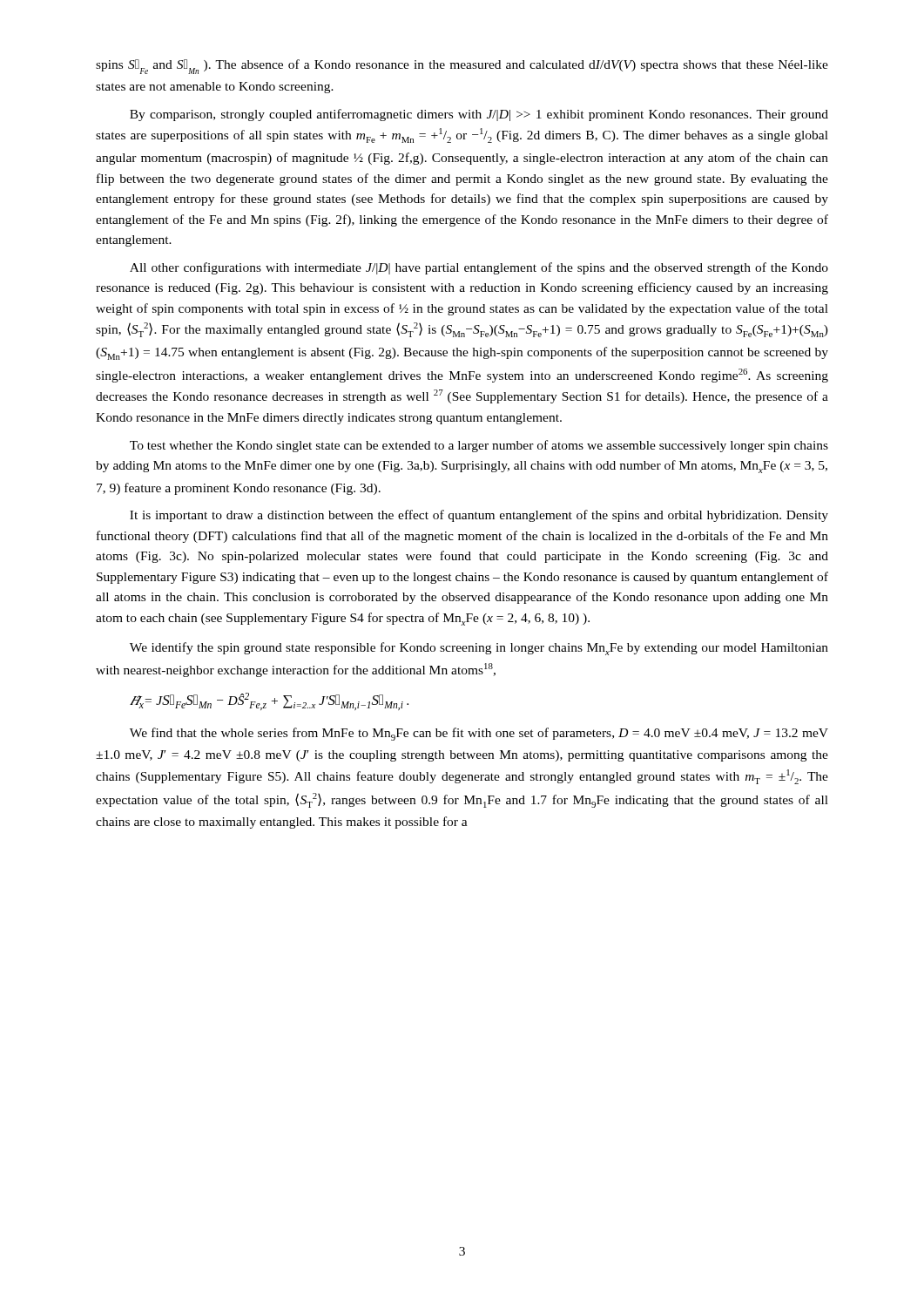
Task: Find the element starting "It is important to draw a distinction between"
Action: pos(462,567)
